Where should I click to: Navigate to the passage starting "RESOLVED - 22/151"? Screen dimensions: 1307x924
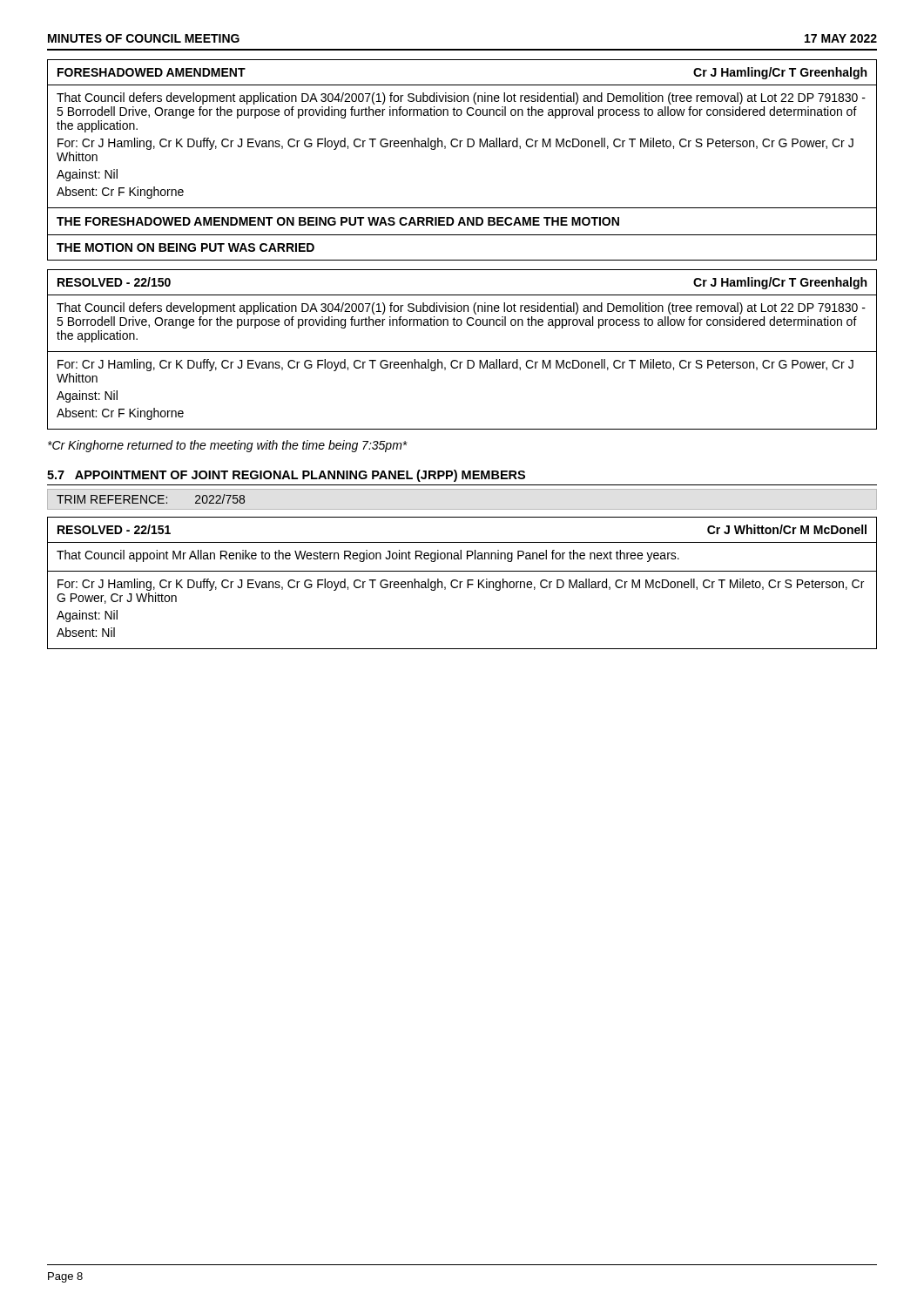[462, 544]
